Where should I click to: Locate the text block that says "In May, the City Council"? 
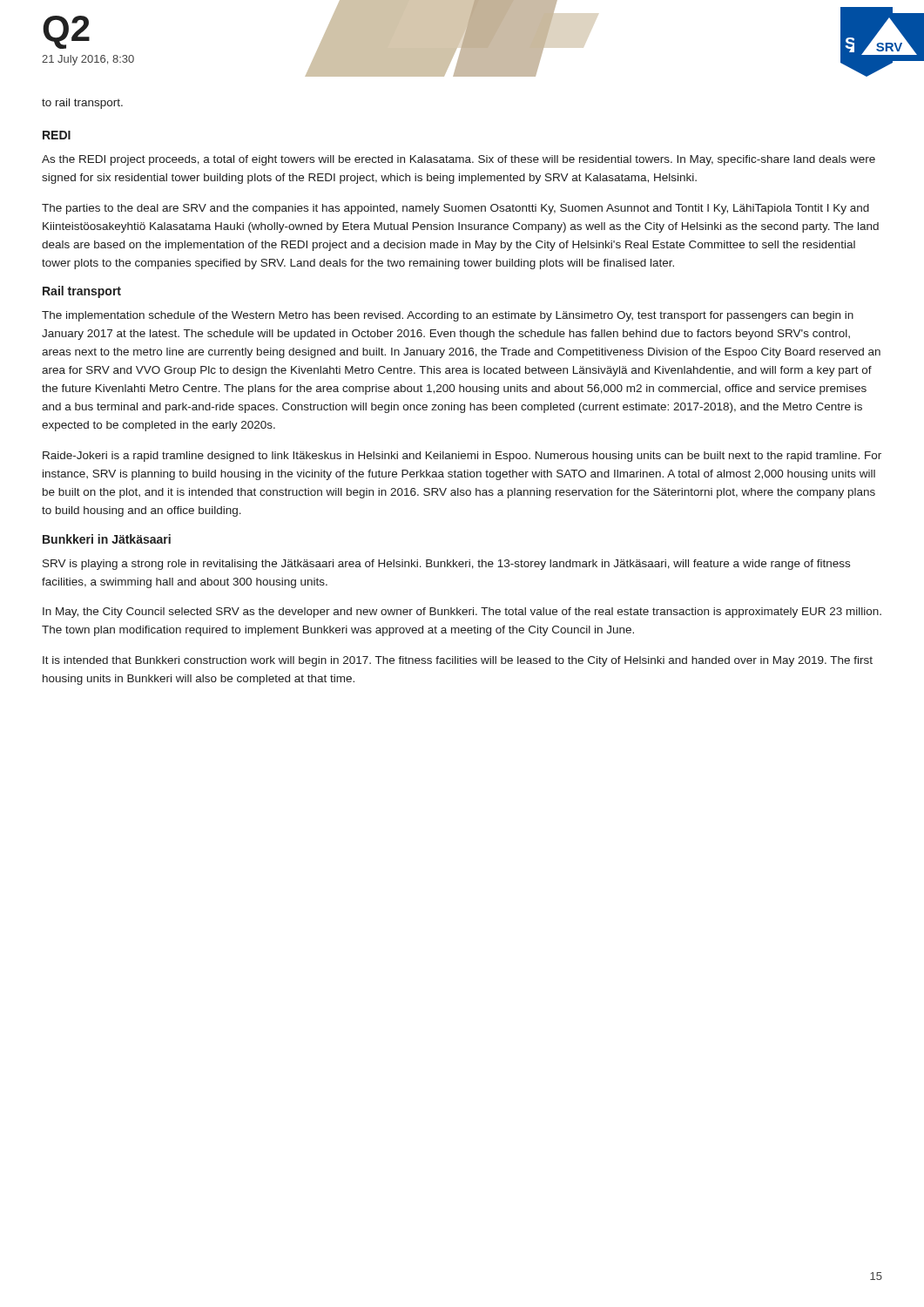coord(462,621)
